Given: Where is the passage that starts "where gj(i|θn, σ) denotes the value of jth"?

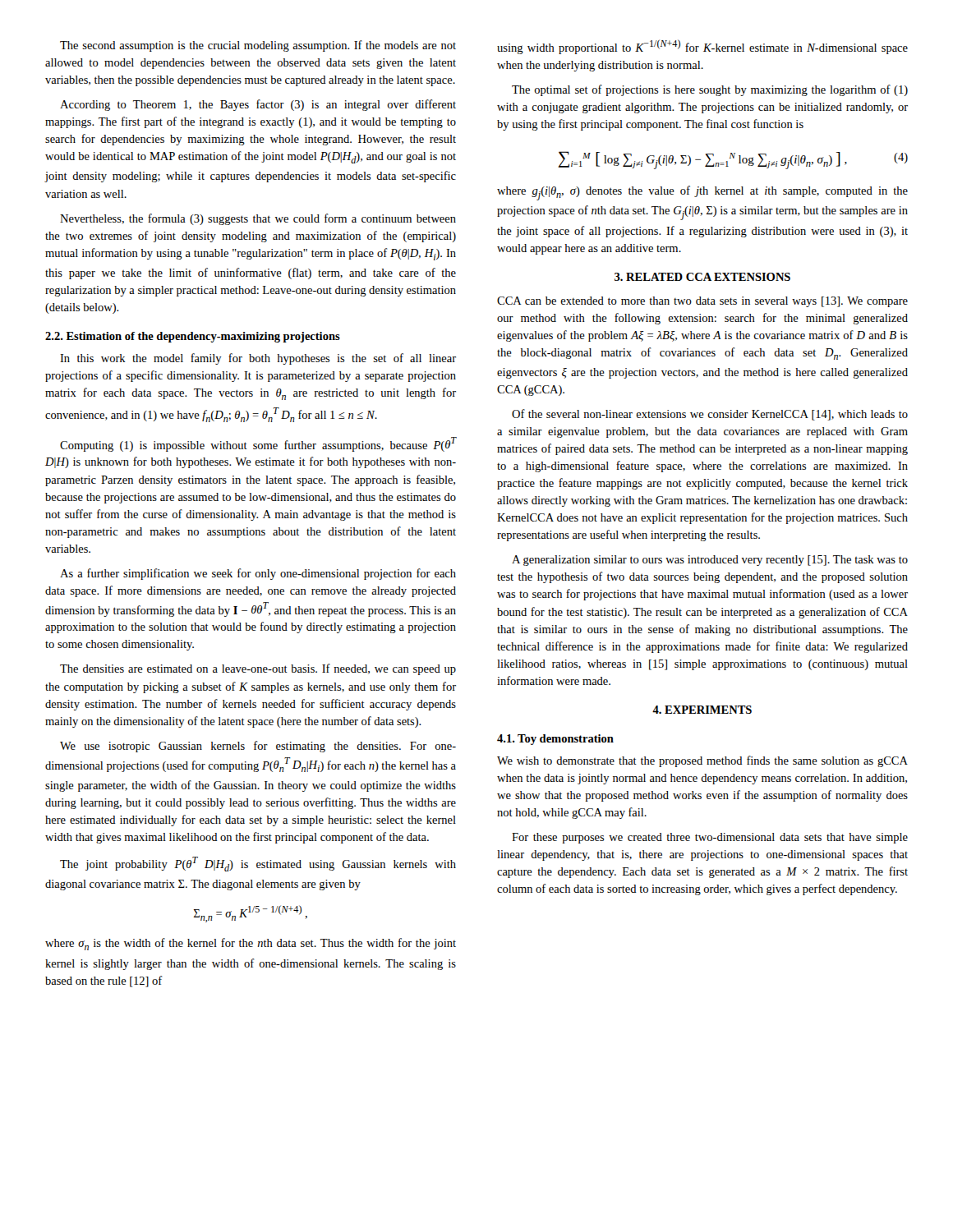Looking at the screenshot, I should click(702, 220).
